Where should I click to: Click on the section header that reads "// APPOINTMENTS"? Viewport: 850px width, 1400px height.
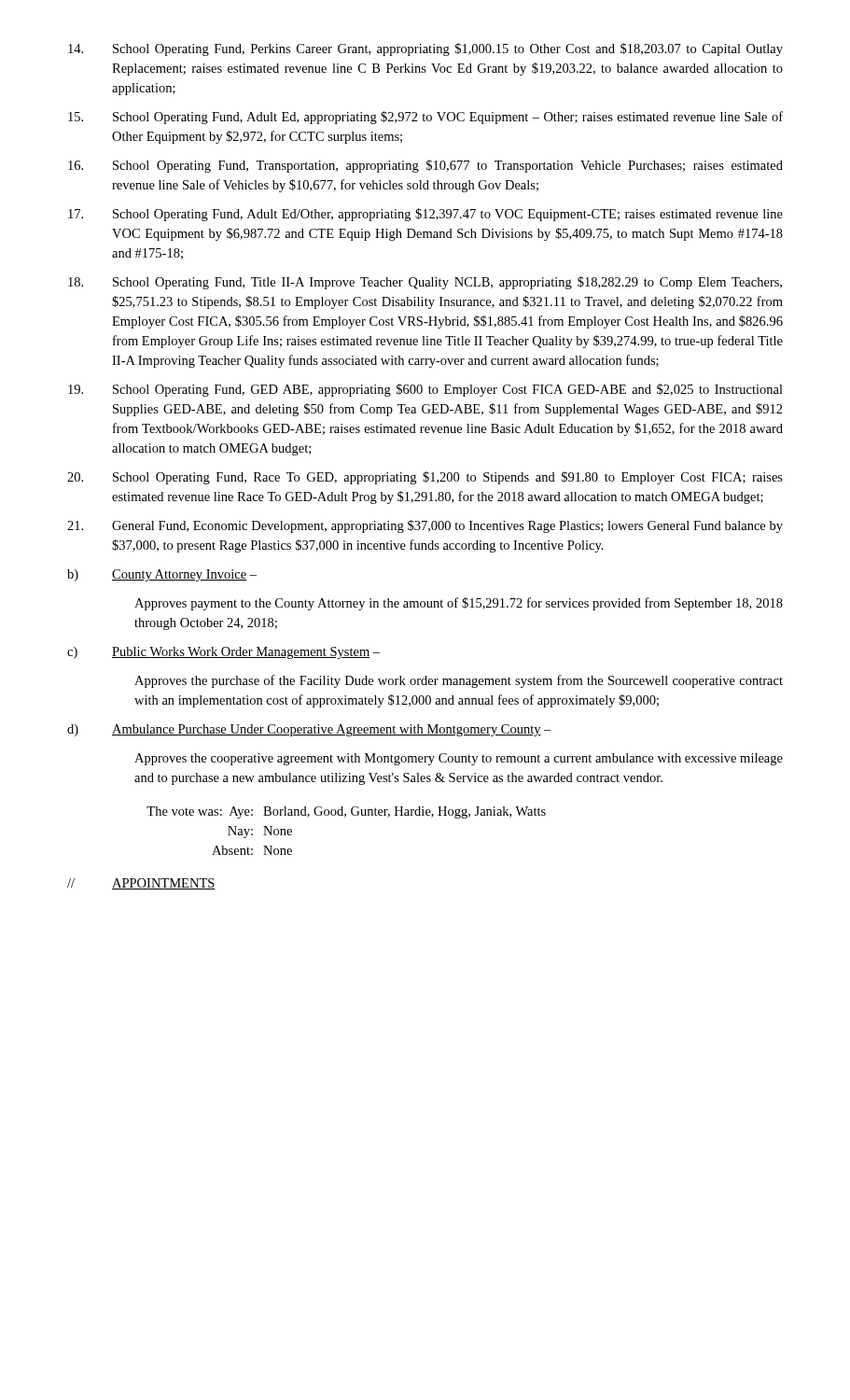pos(141,884)
